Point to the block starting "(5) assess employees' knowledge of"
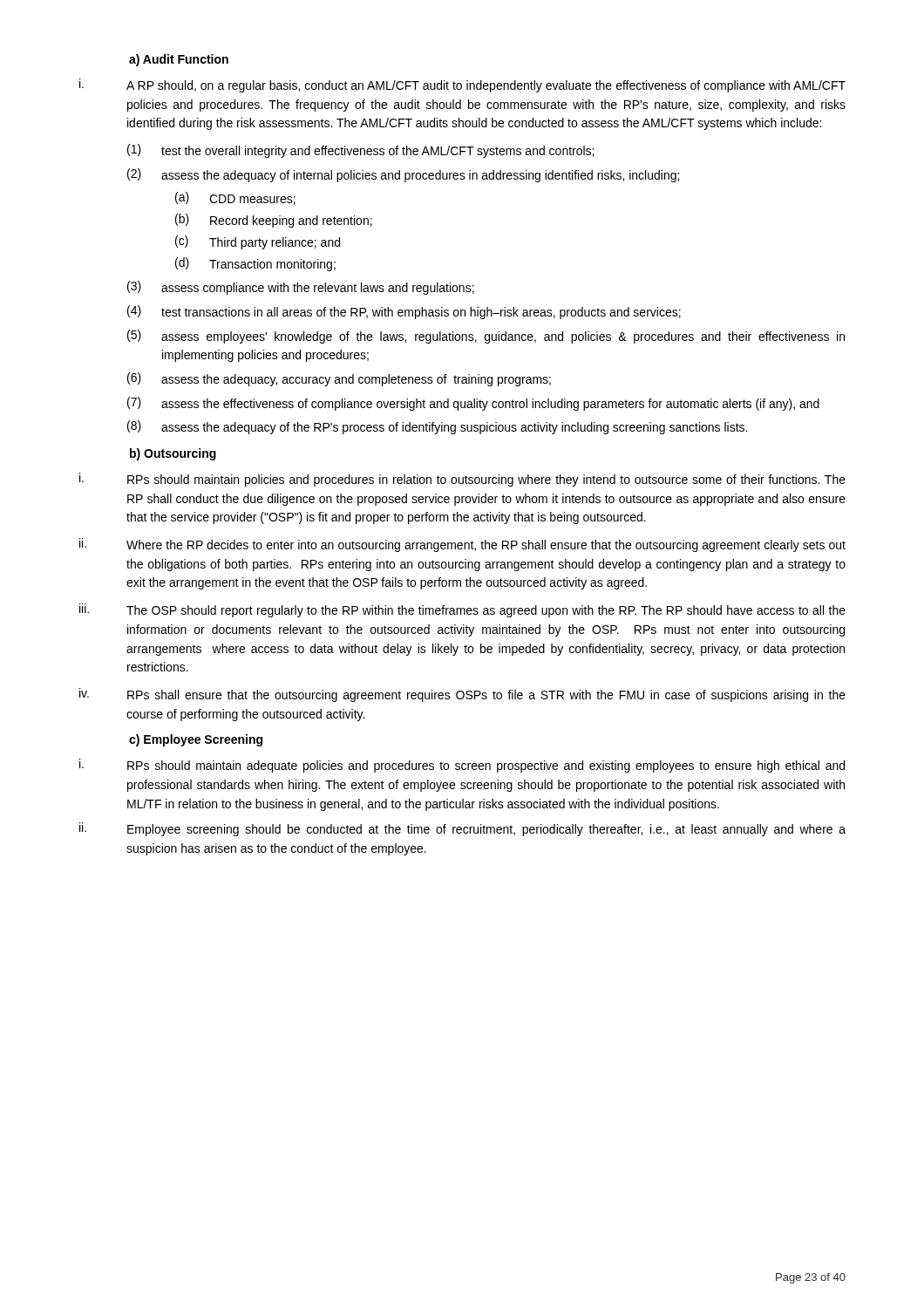The width and height of the screenshot is (924, 1308). (486, 346)
